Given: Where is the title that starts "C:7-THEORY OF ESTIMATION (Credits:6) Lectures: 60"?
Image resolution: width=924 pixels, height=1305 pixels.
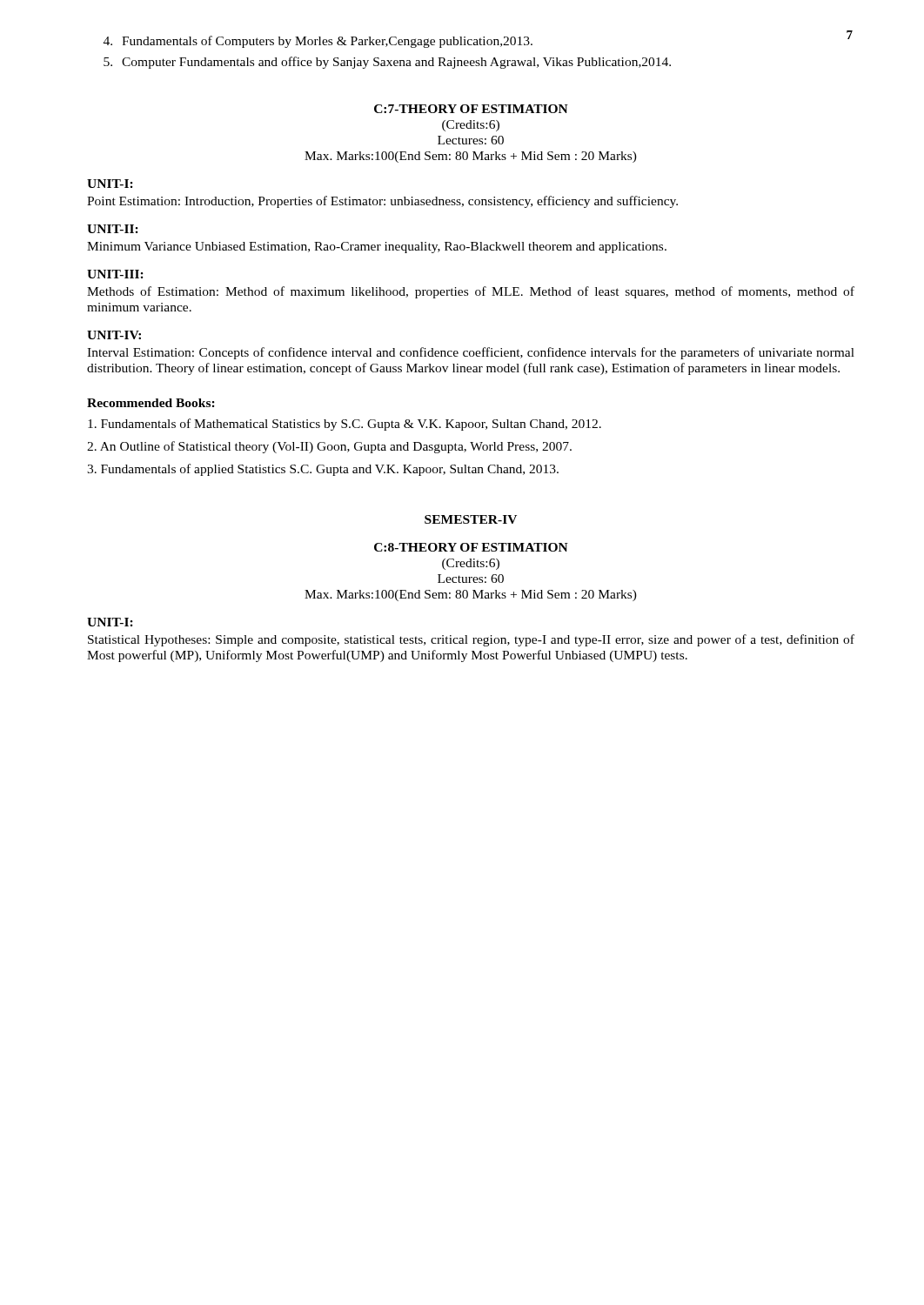Looking at the screenshot, I should (471, 132).
